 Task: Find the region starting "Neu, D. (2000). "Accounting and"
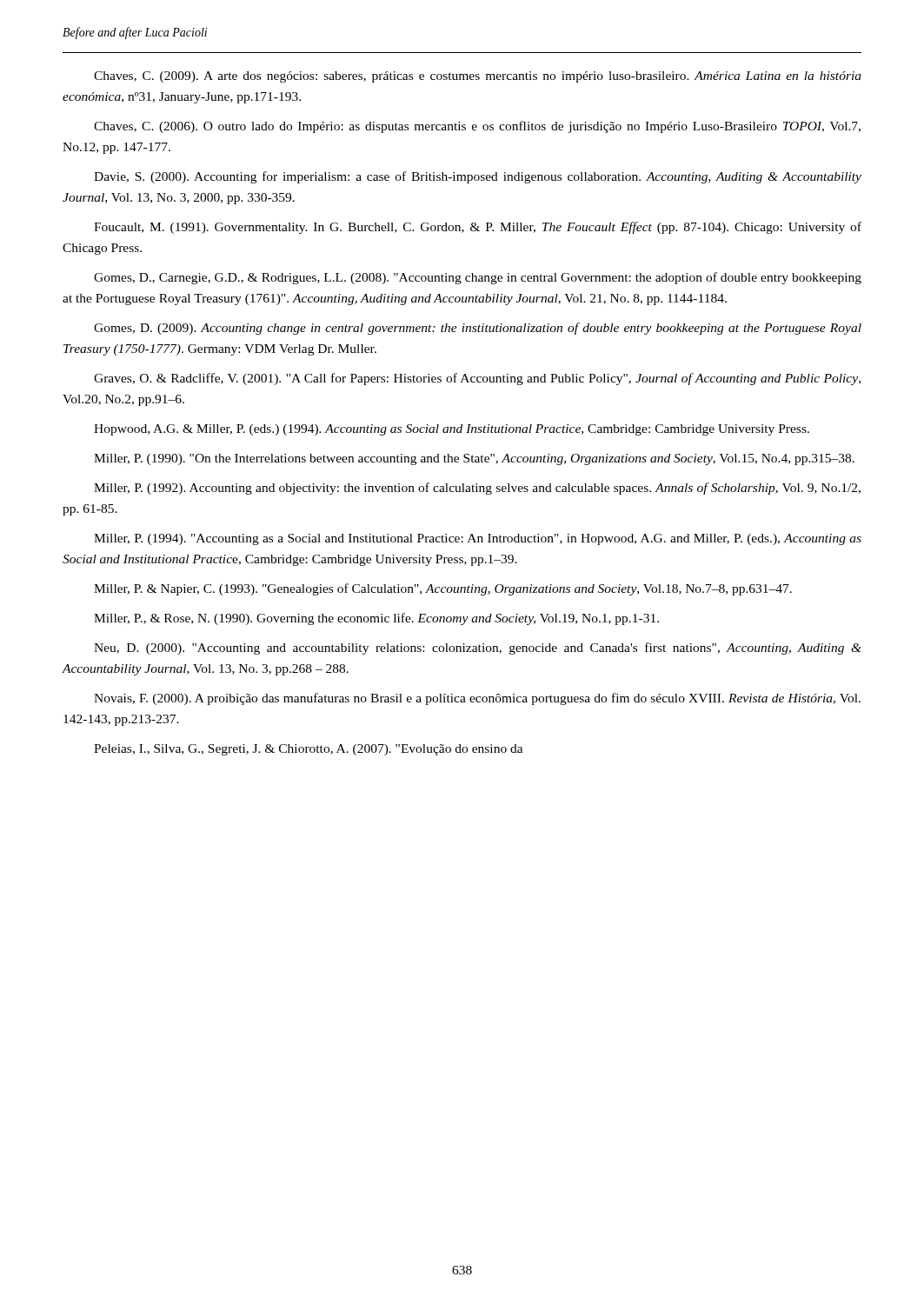tap(462, 658)
